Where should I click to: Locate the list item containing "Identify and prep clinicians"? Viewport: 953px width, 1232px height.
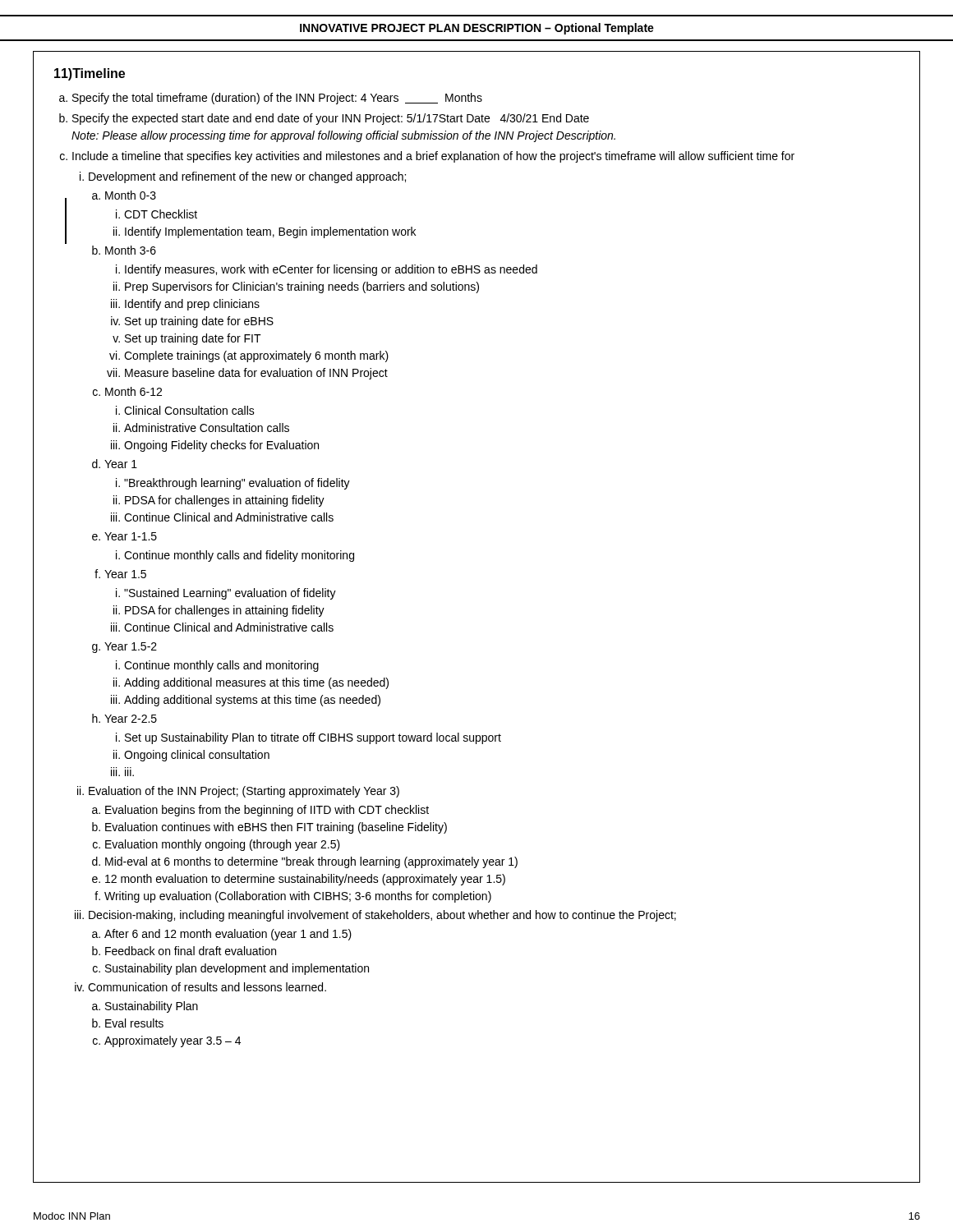coord(192,304)
